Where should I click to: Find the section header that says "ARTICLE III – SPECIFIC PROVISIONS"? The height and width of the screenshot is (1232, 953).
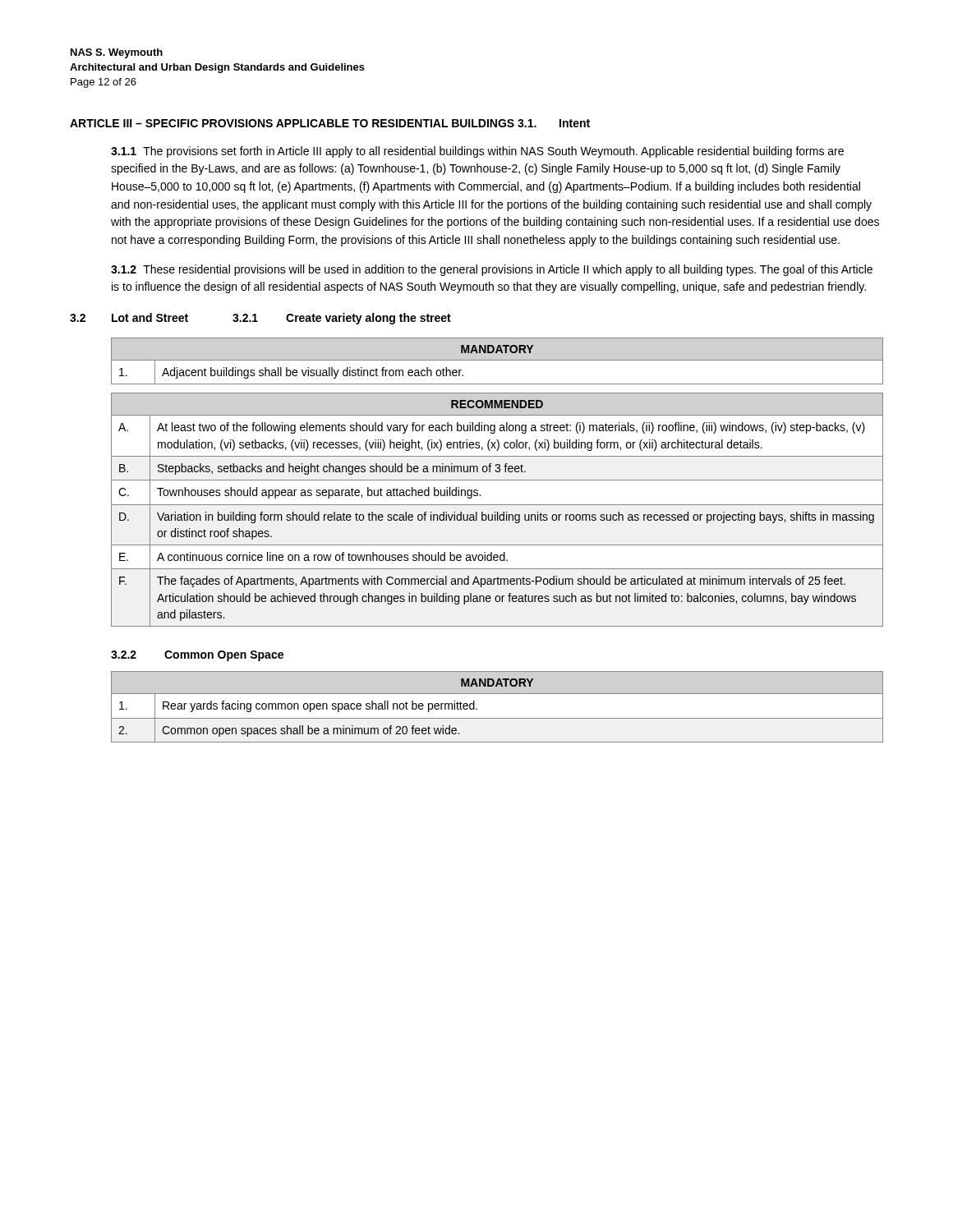click(x=292, y=123)
